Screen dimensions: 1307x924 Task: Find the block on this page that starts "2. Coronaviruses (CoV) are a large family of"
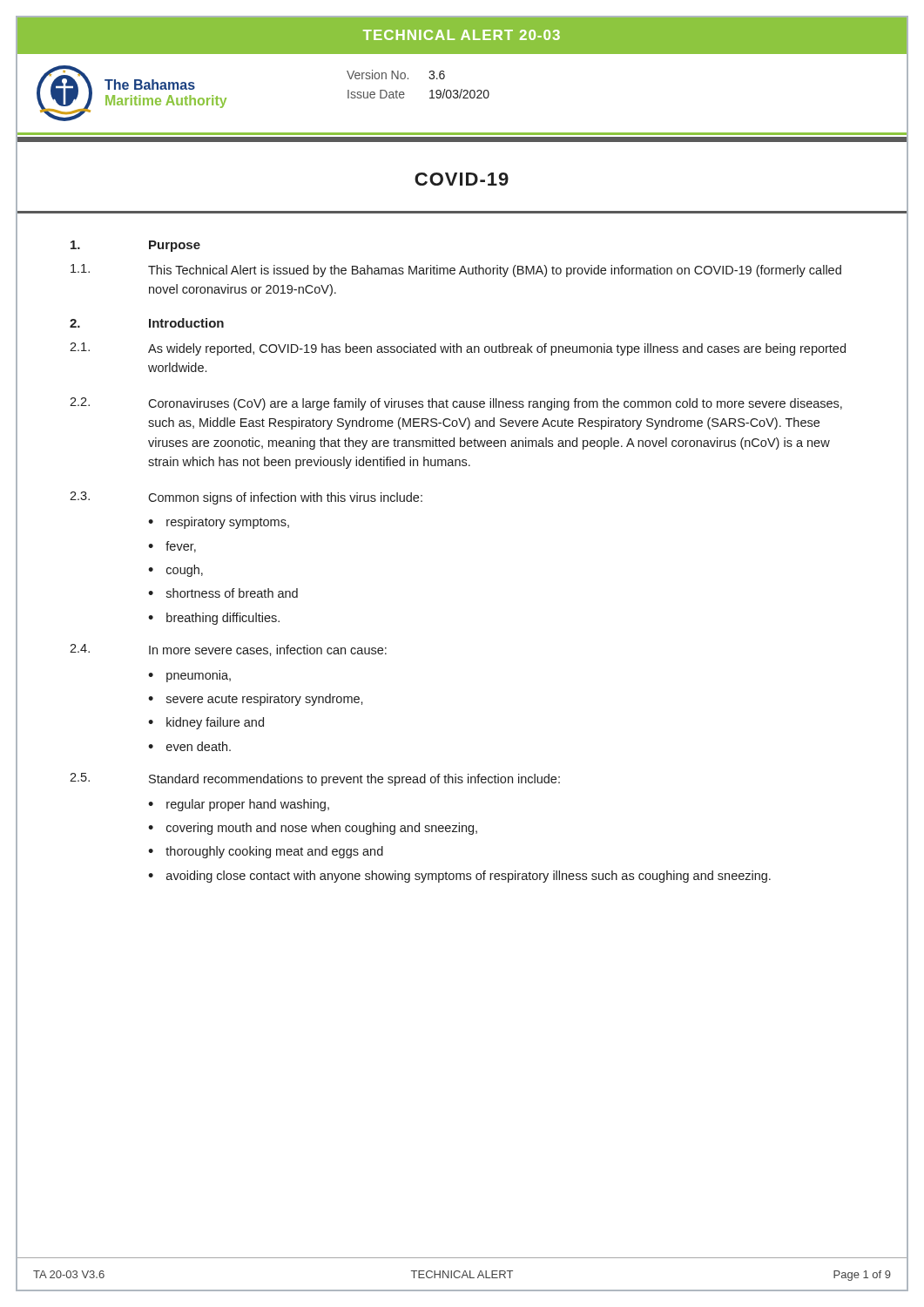point(466,433)
